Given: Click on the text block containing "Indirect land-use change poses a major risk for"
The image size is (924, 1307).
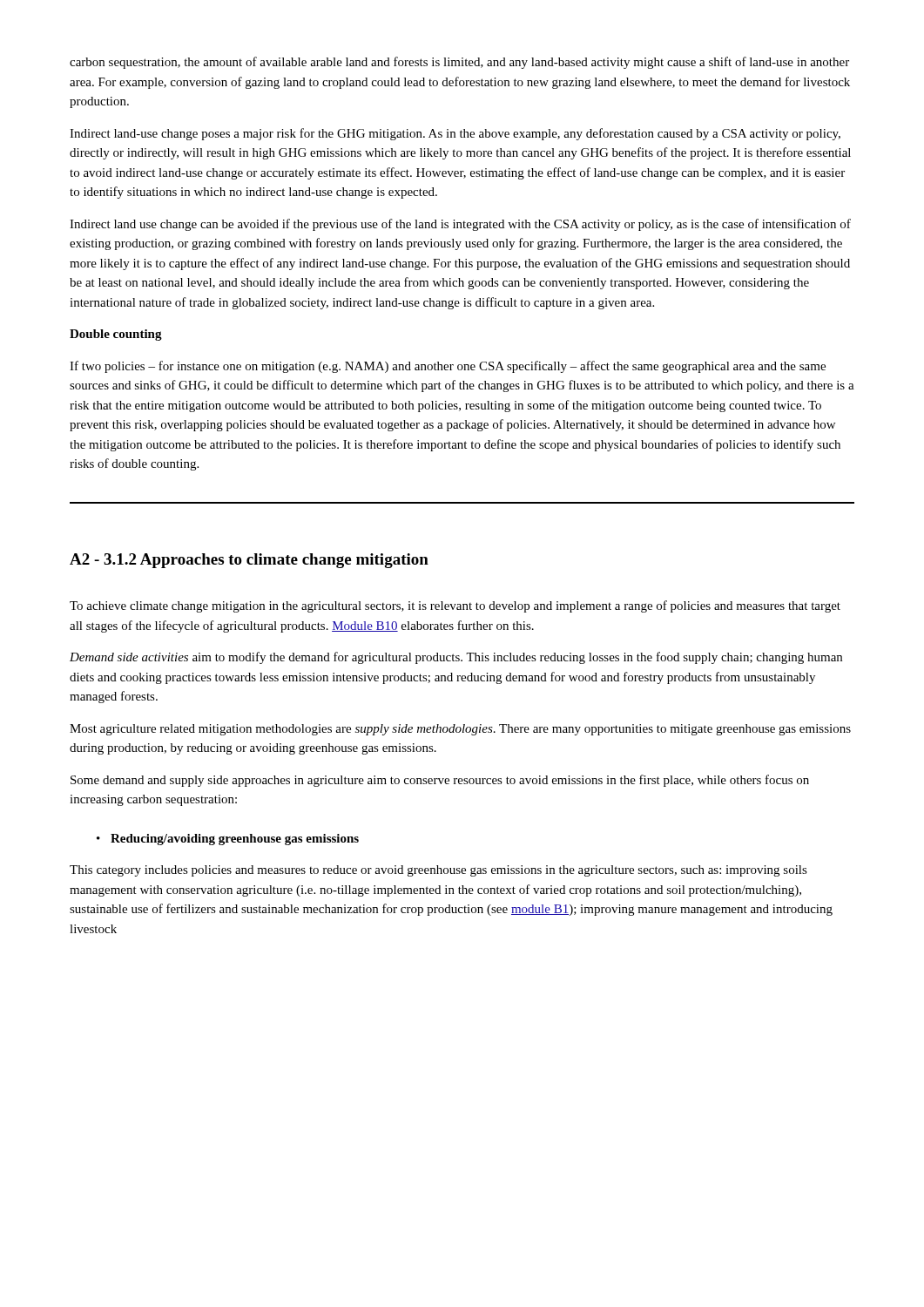Looking at the screenshot, I should [462, 162].
